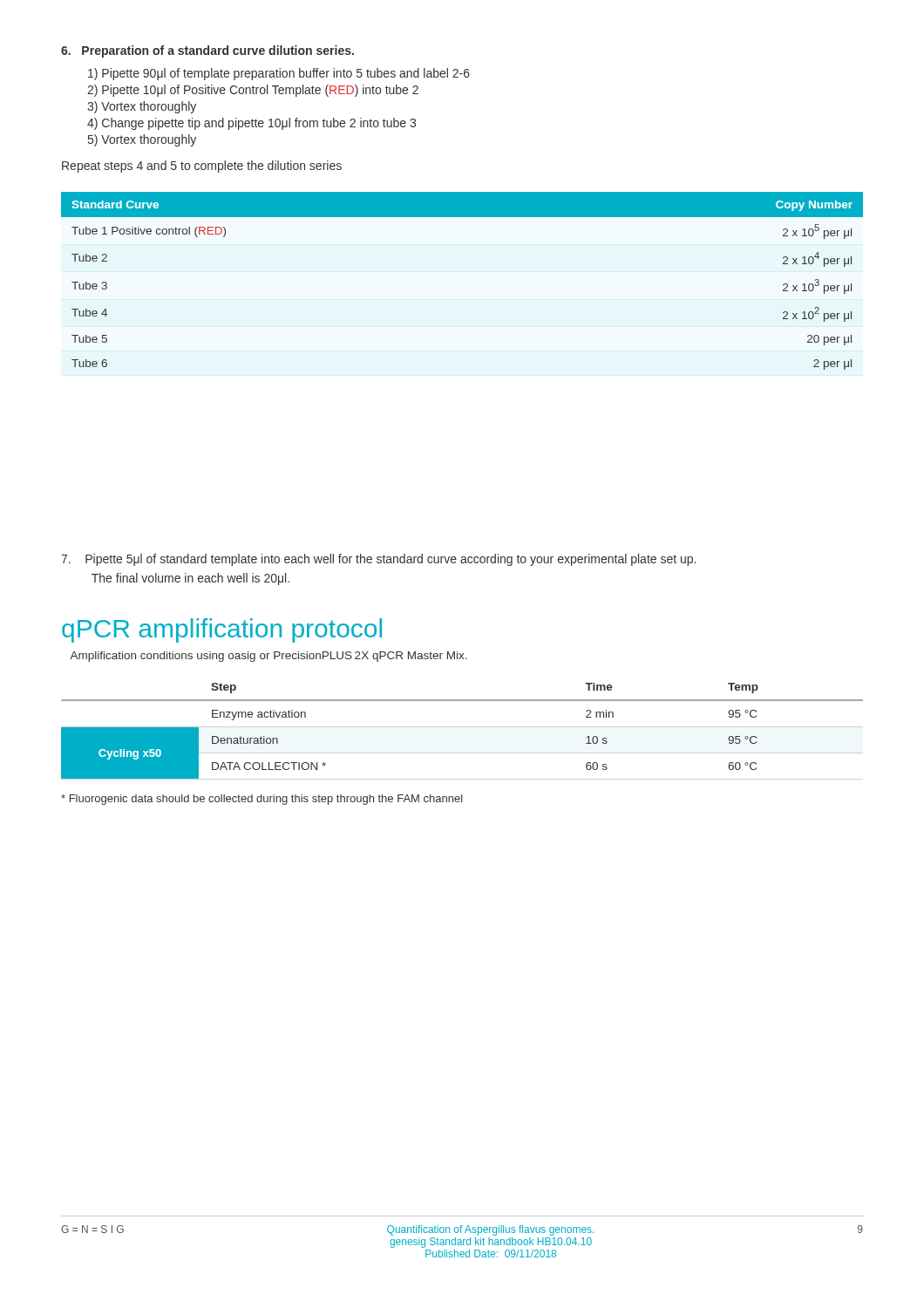Point to the region starting "3) Vortex thoroughly"
Image resolution: width=924 pixels, height=1308 pixels.
[x=142, y=106]
